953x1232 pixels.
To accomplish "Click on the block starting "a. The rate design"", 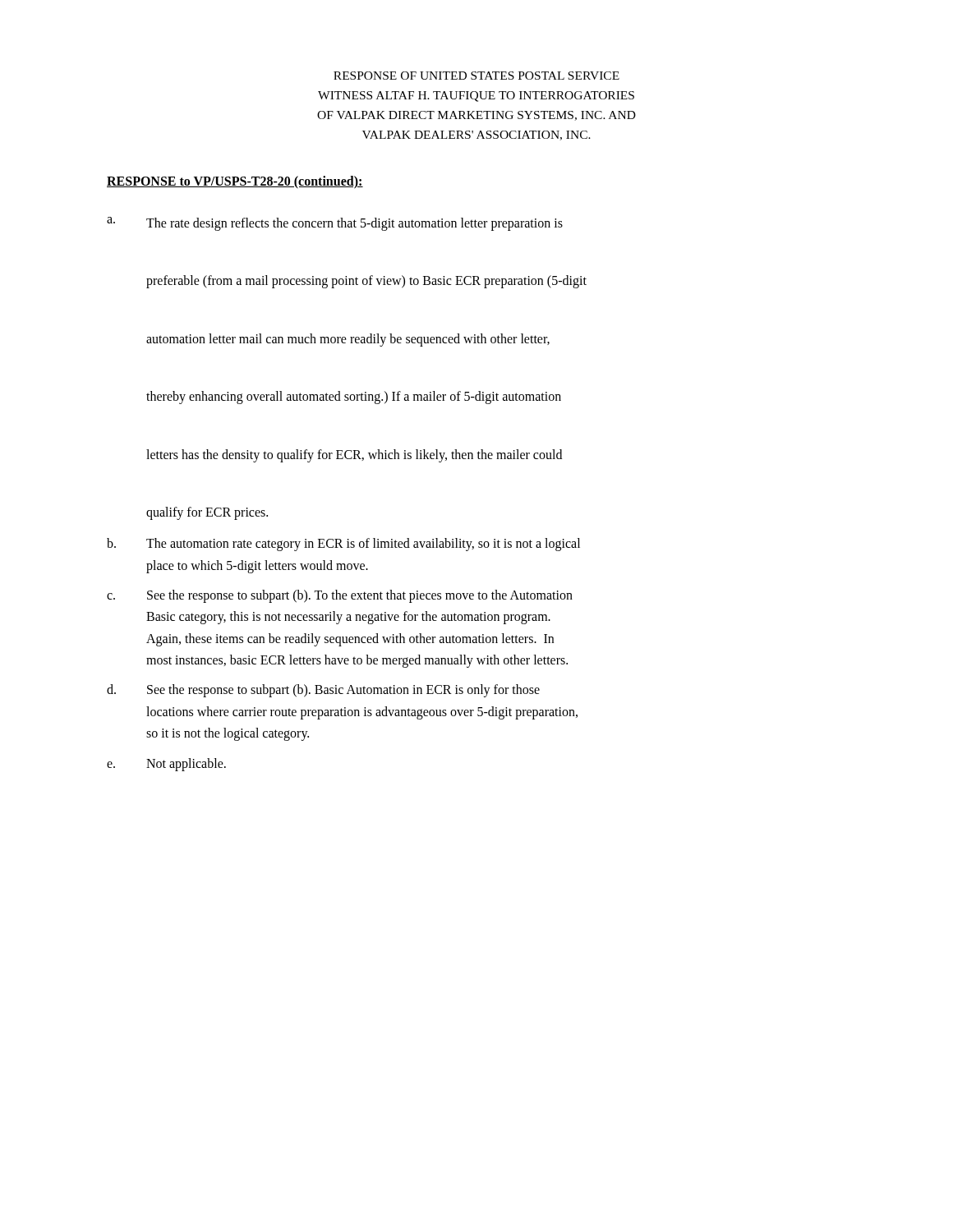I will tap(335, 224).
